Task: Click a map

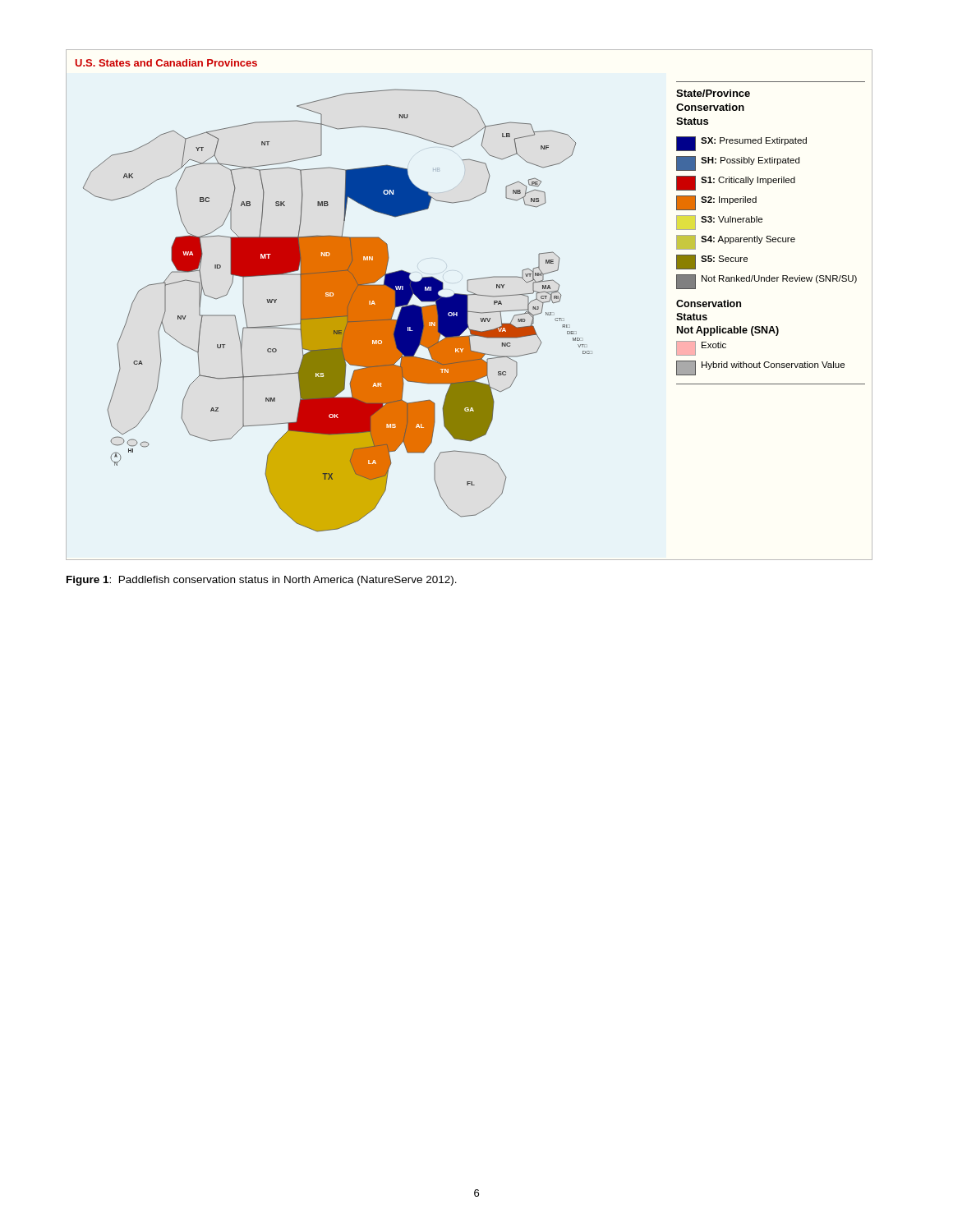Action: pos(469,305)
